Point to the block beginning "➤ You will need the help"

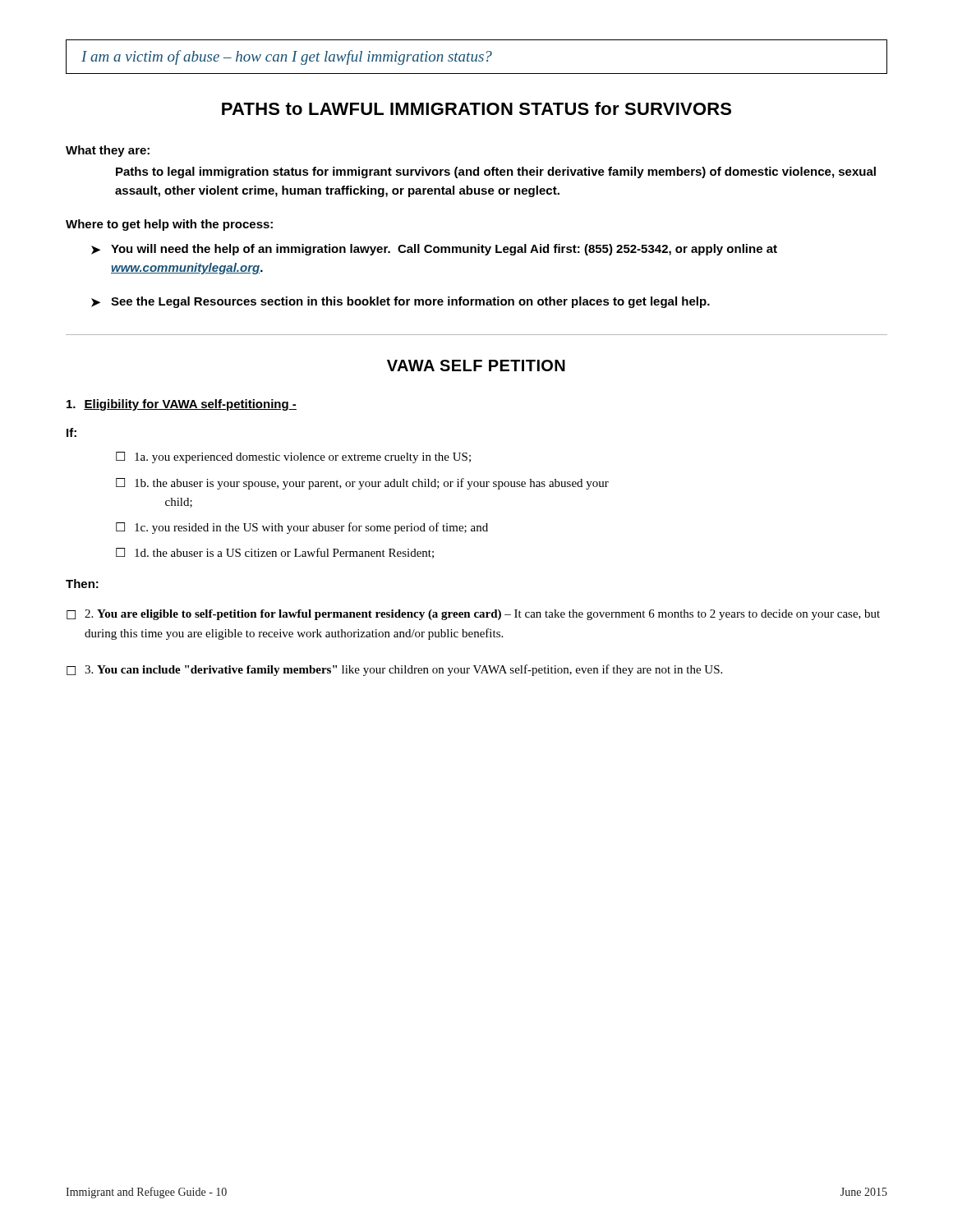coord(489,258)
